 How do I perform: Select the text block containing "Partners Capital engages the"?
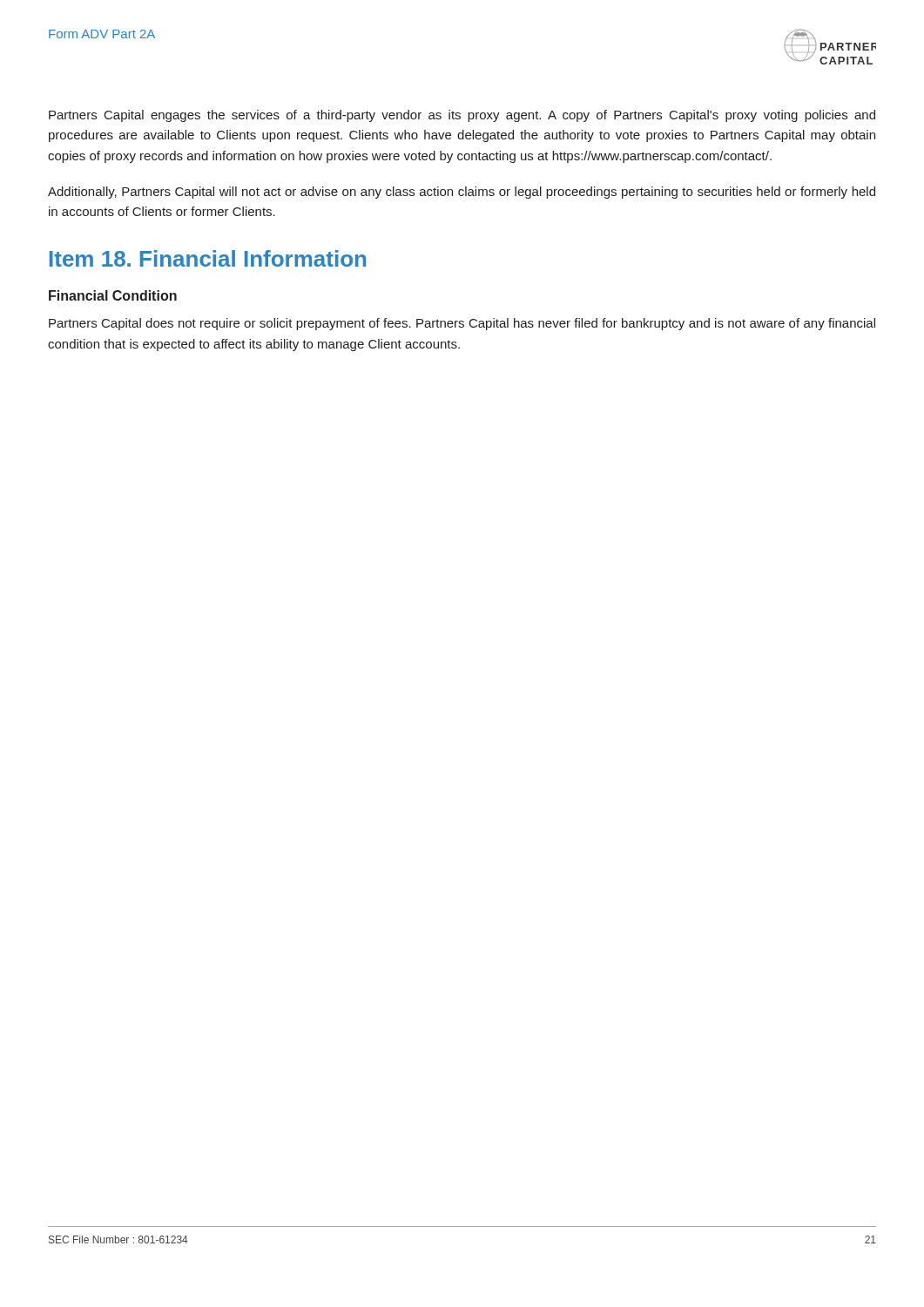click(x=462, y=135)
